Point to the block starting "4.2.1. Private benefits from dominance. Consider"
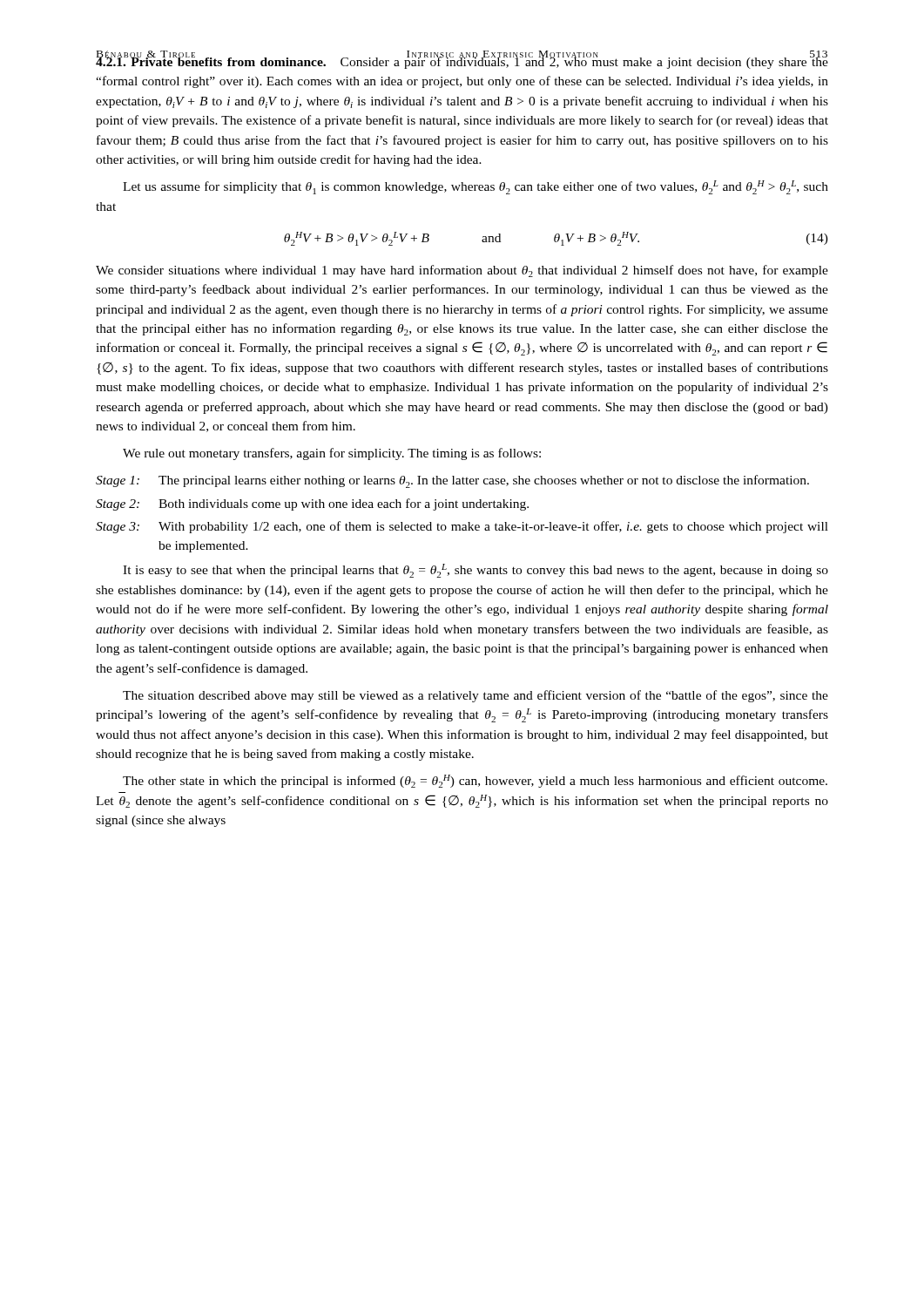Viewport: 924px width, 1307px height. point(462,111)
